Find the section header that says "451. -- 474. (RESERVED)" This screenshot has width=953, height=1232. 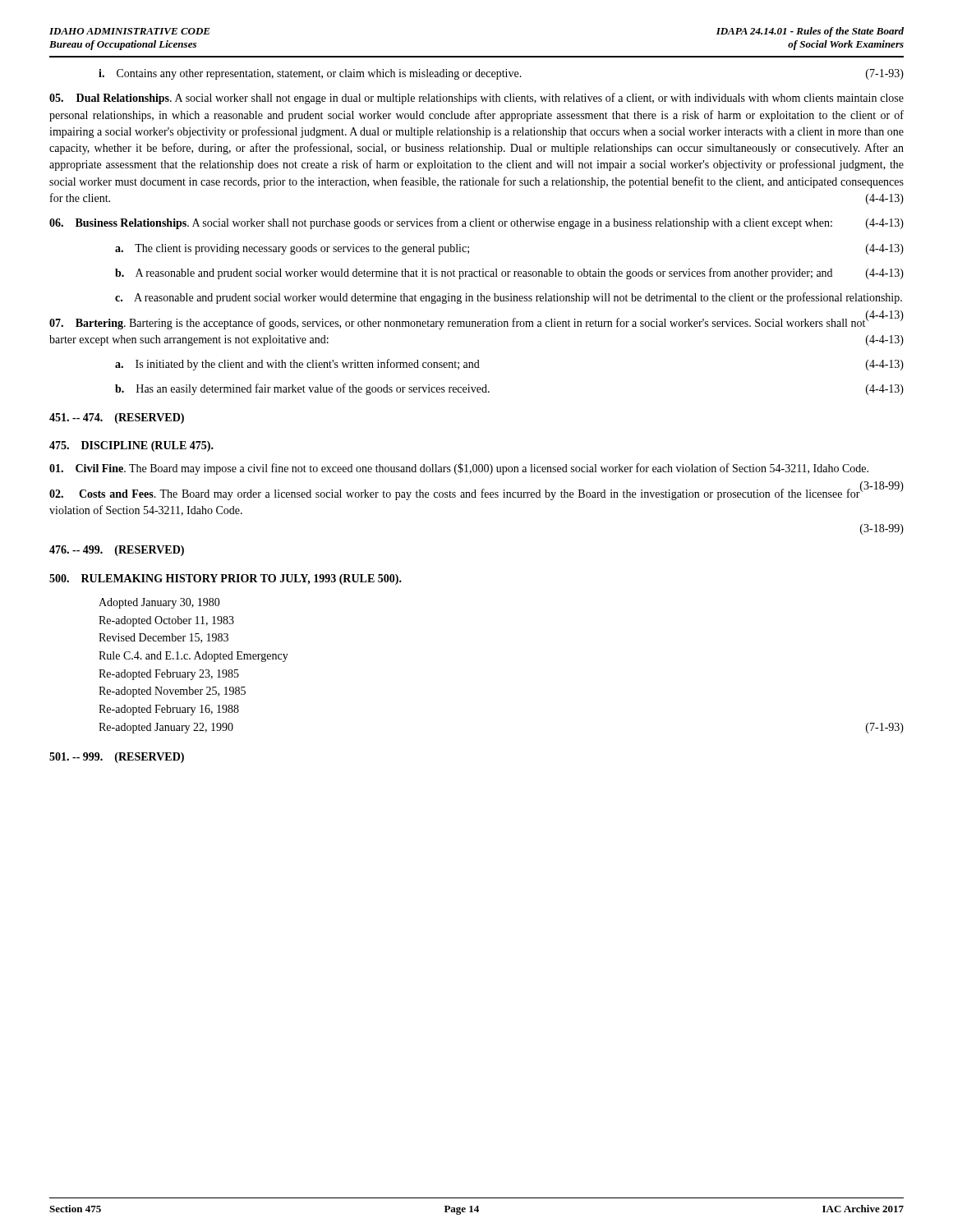[x=117, y=417]
